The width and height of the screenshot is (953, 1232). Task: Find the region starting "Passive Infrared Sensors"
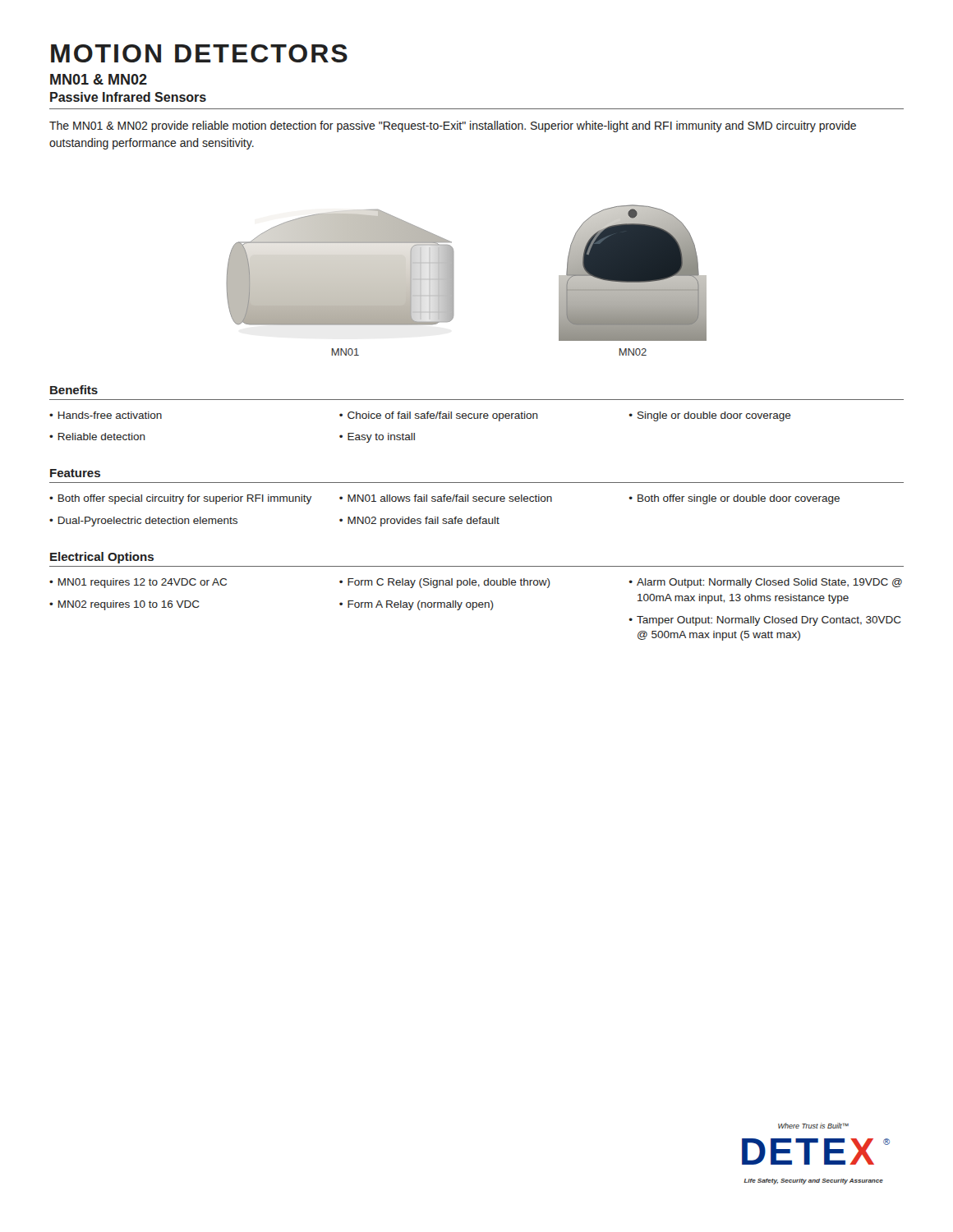[128, 98]
